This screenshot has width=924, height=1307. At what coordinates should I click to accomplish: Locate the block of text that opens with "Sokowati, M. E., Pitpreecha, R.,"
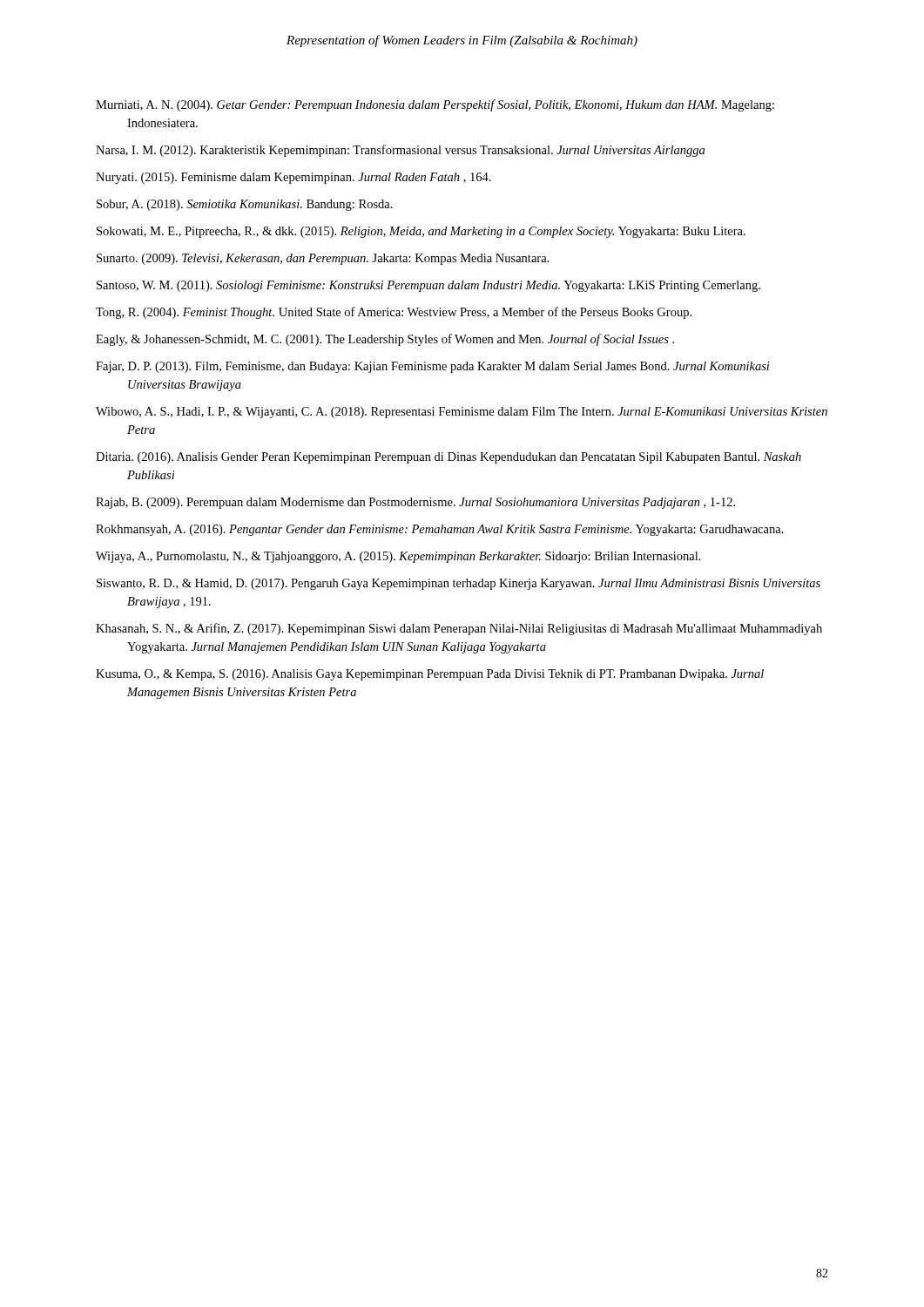(421, 231)
